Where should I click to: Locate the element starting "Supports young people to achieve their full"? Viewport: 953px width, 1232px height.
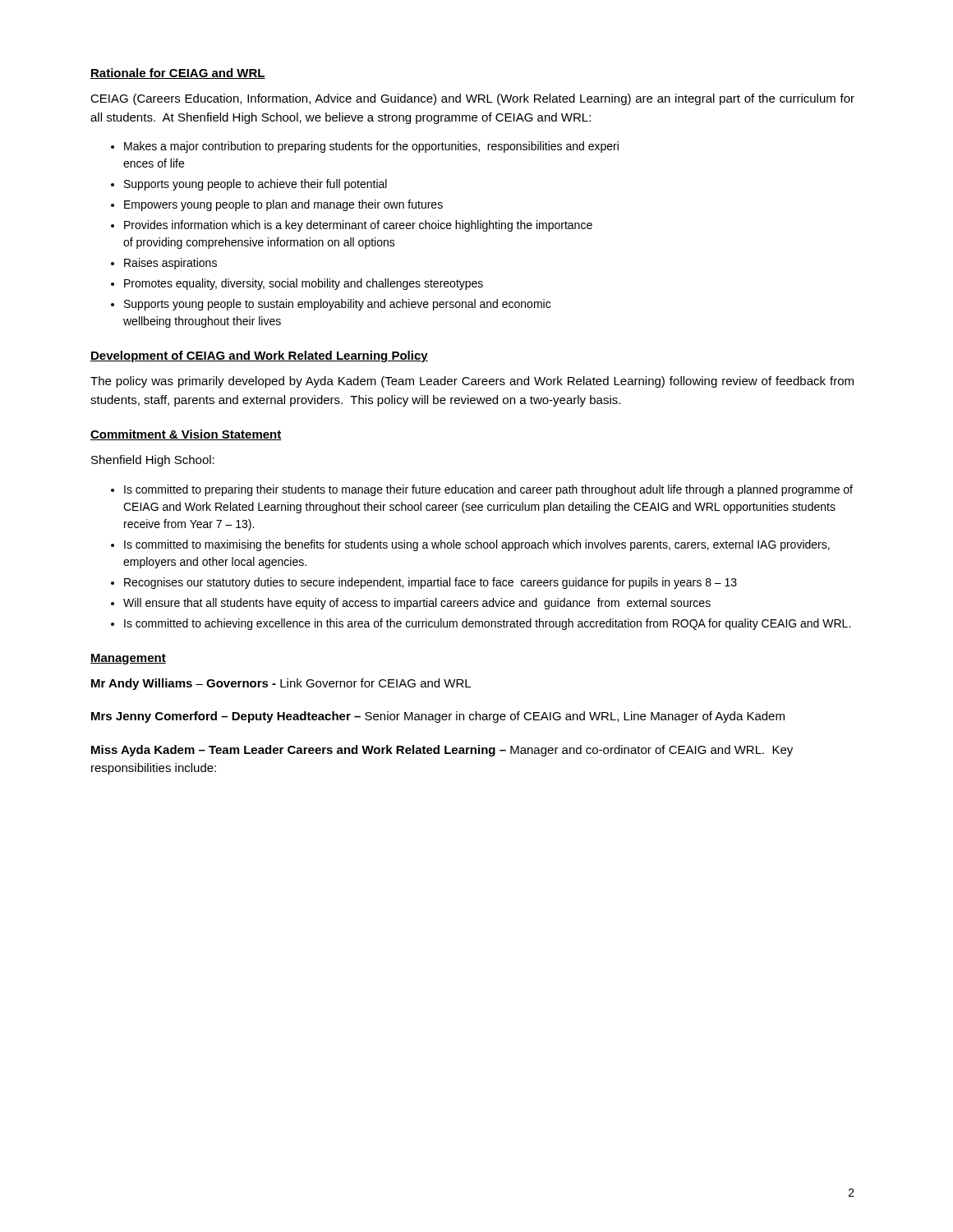tap(255, 184)
